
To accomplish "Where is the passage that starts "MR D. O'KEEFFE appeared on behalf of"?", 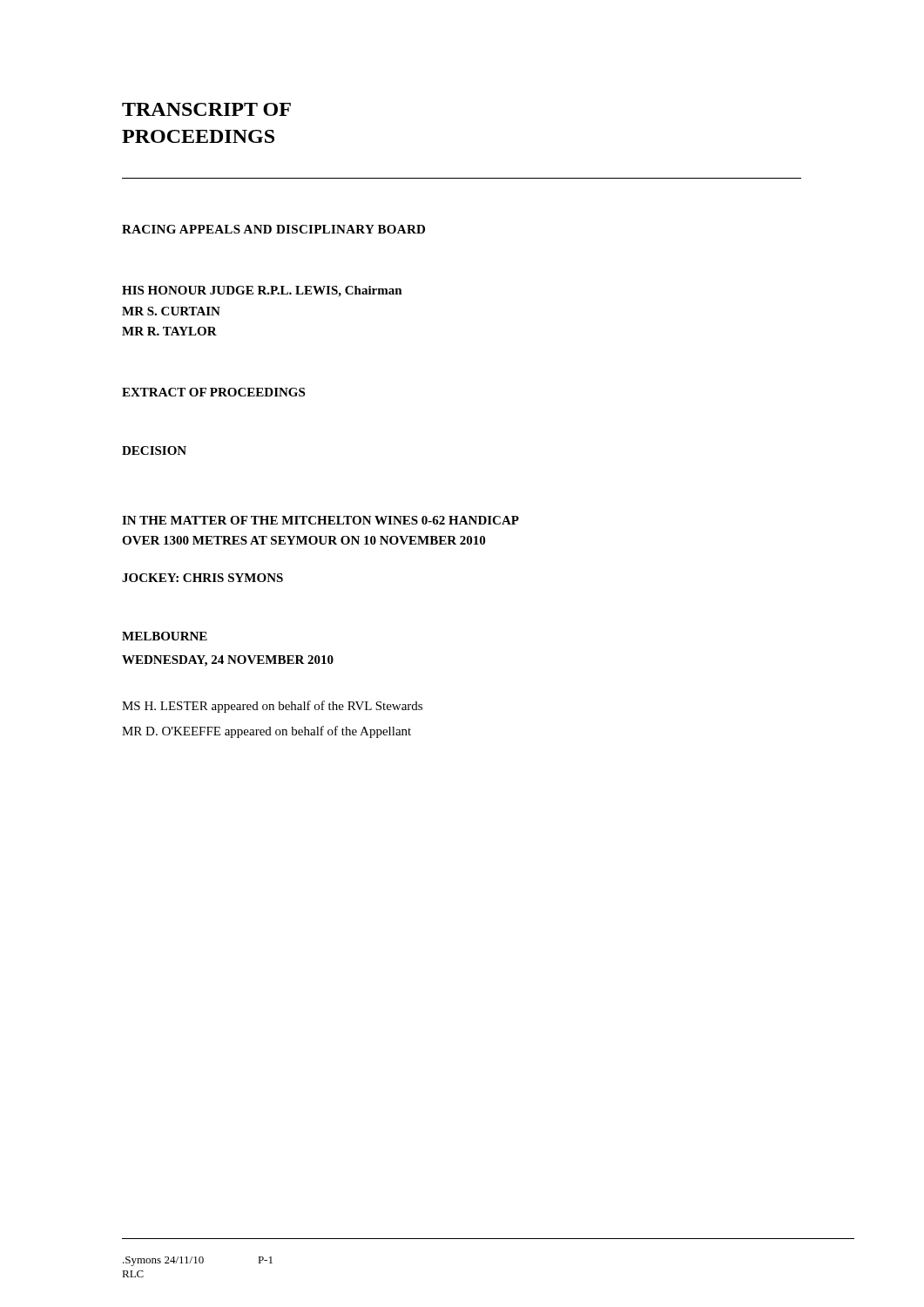I will (x=267, y=731).
